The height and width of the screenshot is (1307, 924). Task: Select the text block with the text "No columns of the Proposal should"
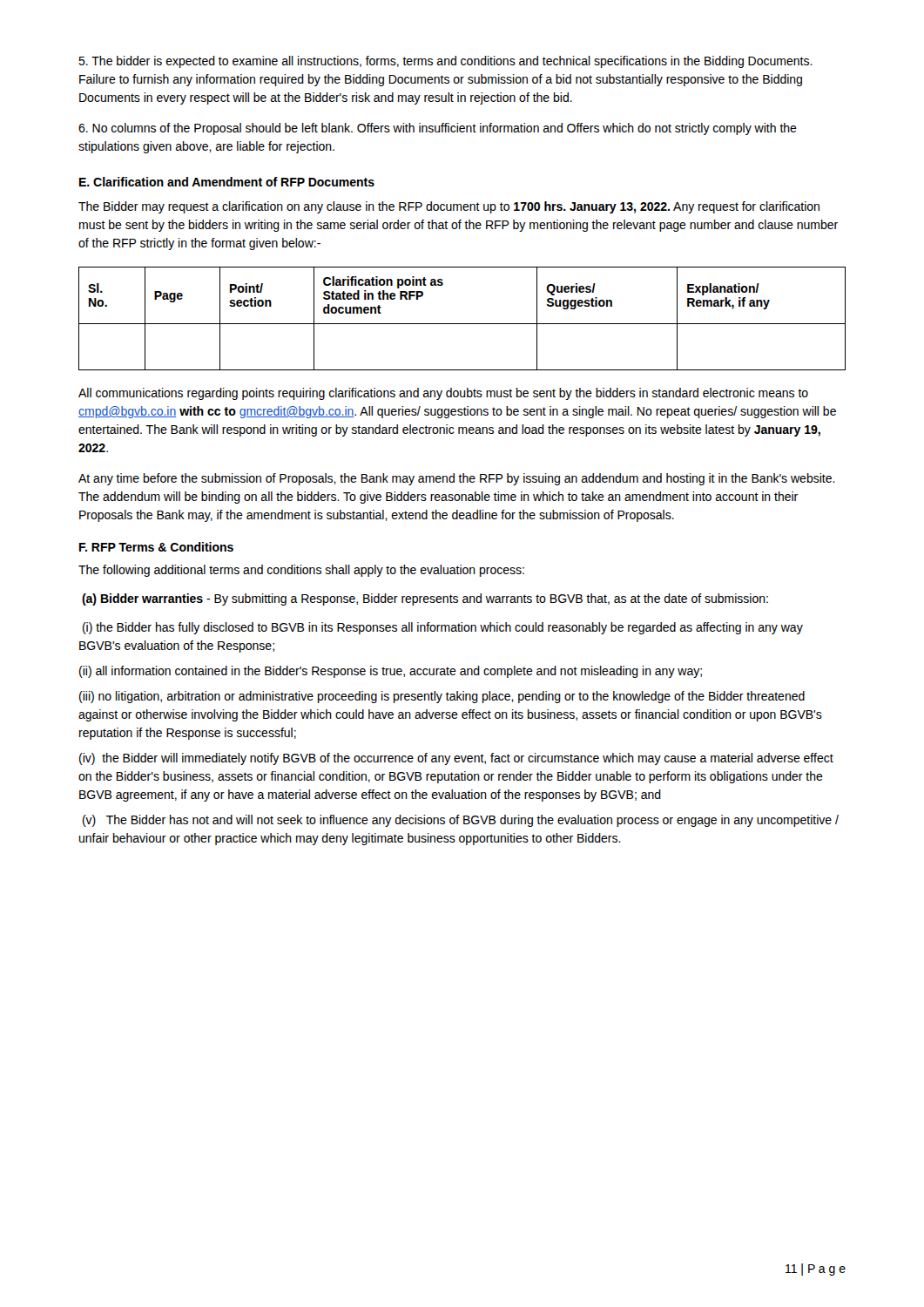(x=438, y=137)
